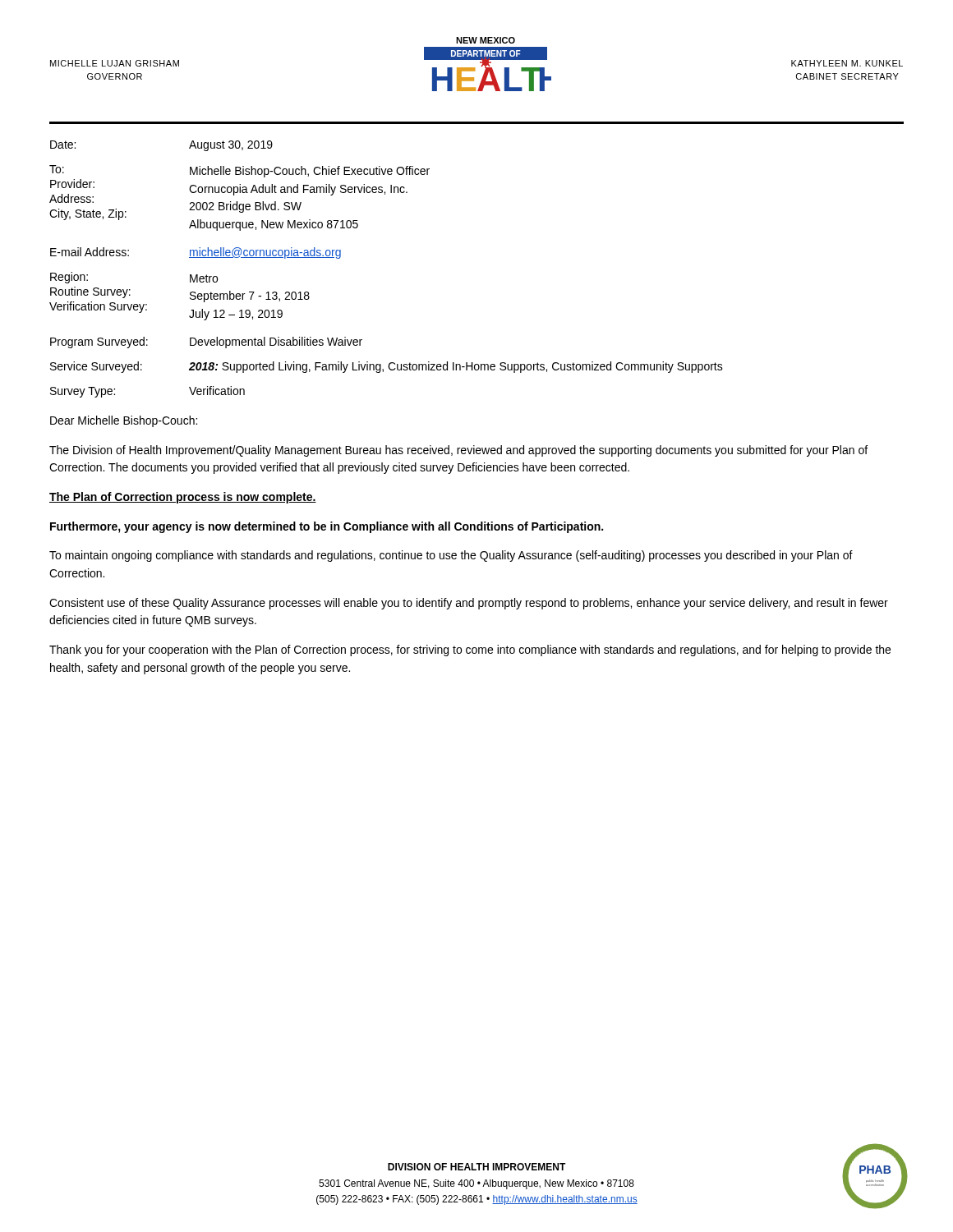The width and height of the screenshot is (953, 1232).
Task: Select the text that says "Date: August 30, 2019"
Action: tap(62, 146)
